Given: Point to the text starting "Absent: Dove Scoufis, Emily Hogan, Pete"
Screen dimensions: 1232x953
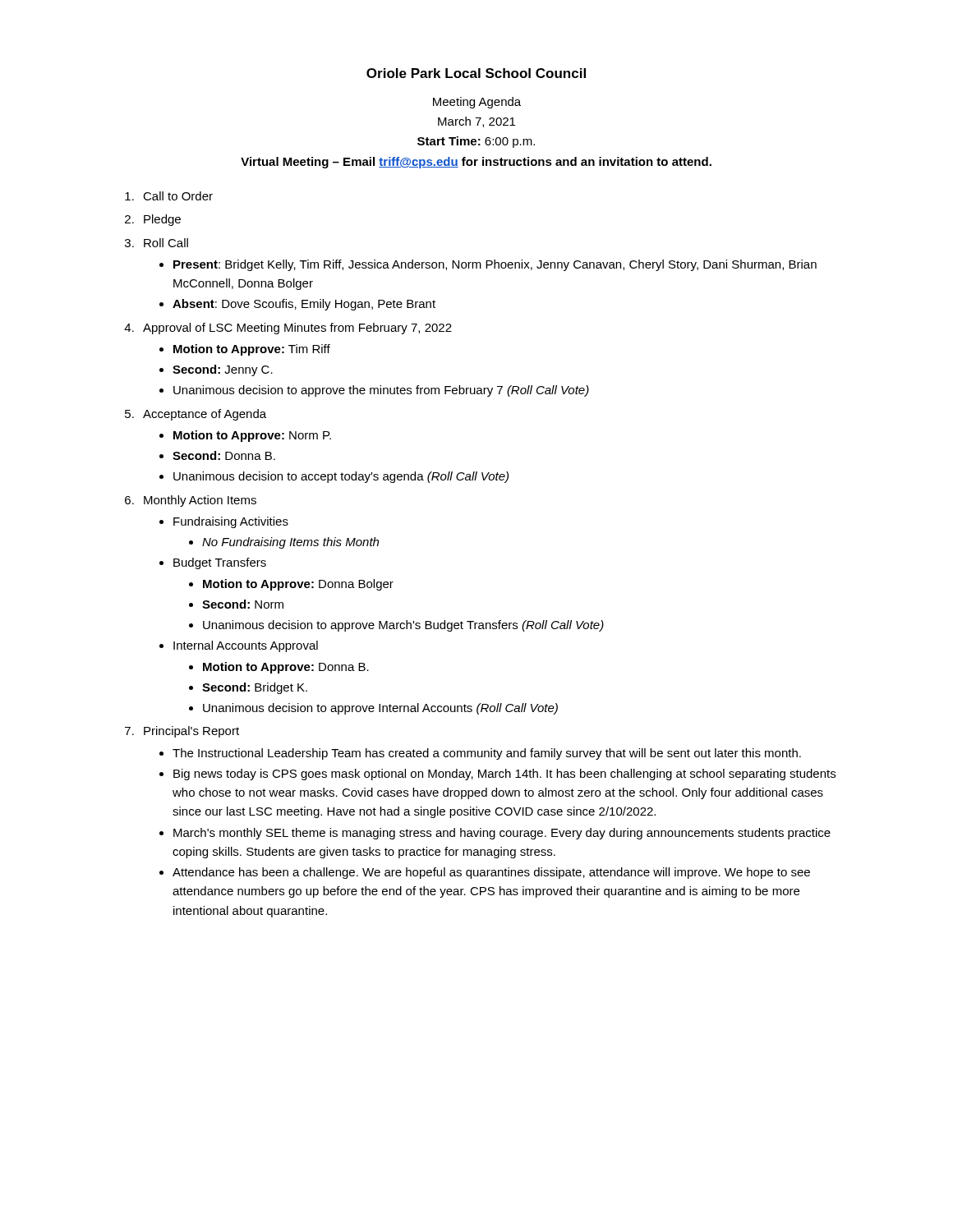Looking at the screenshot, I should point(304,304).
